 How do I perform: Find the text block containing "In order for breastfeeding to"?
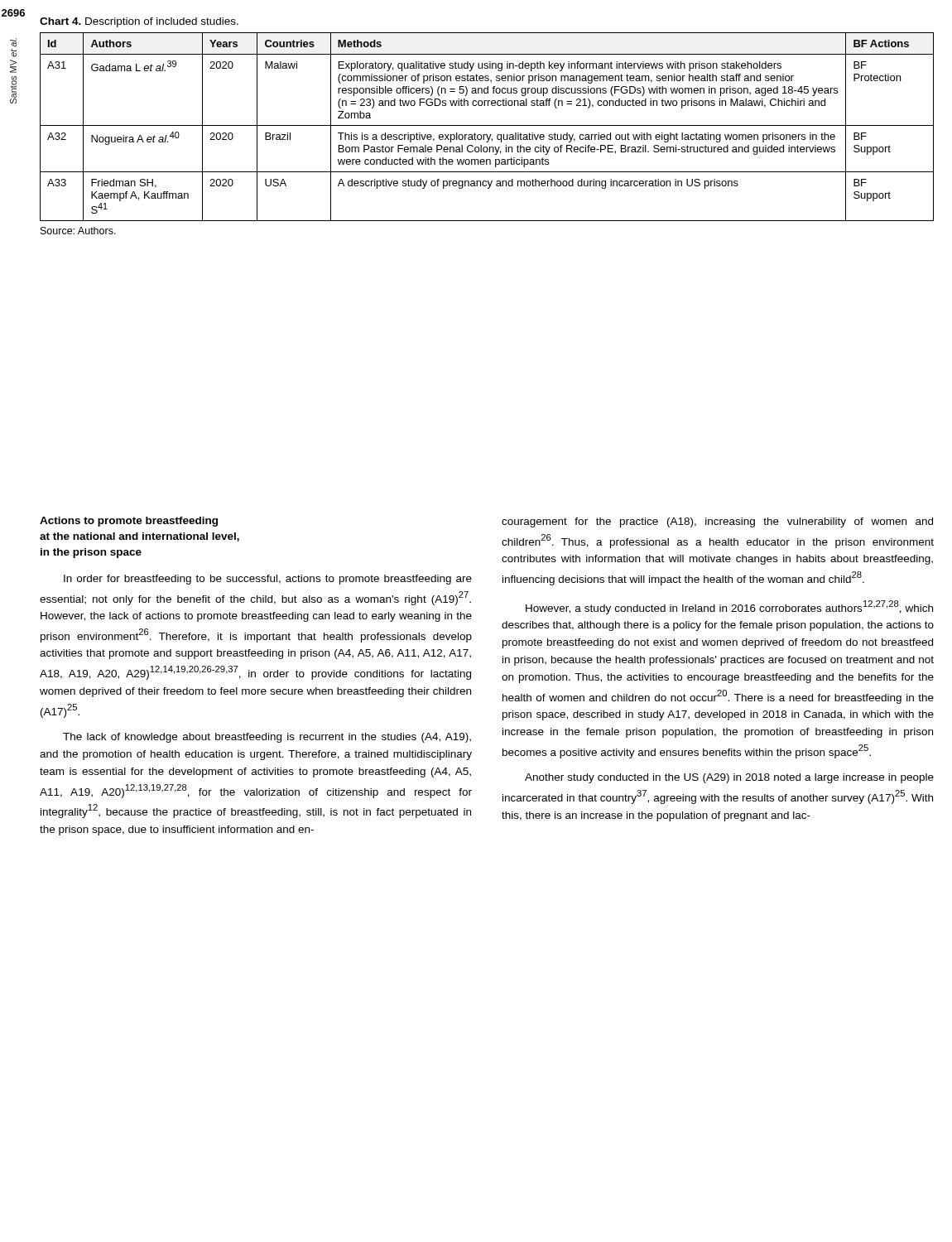(x=256, y=704)
